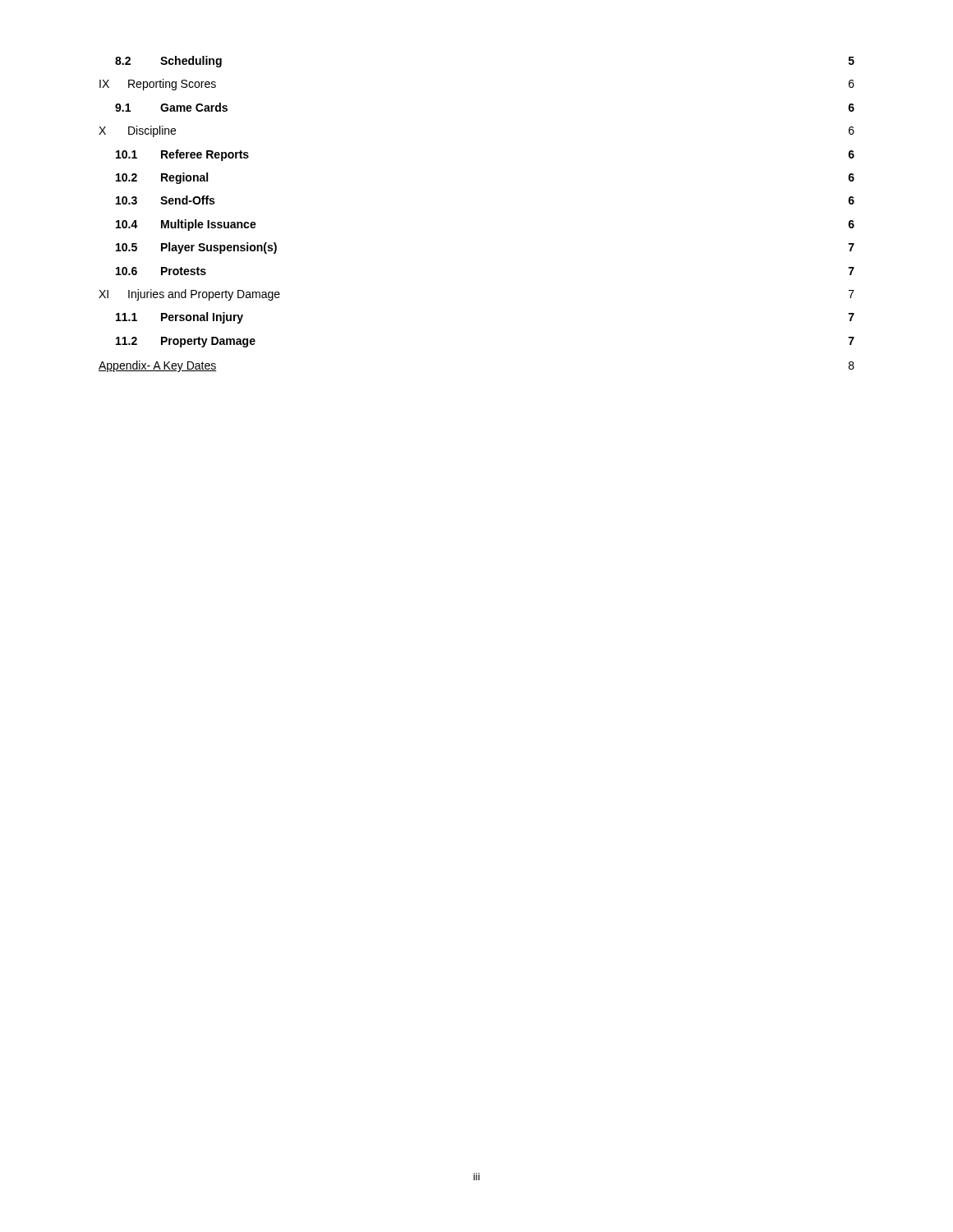Screen dimensions: 1232x953
Task: Point to the passage starting "10.4 Multiple Issuance 6"
Action: coord(208,225)
